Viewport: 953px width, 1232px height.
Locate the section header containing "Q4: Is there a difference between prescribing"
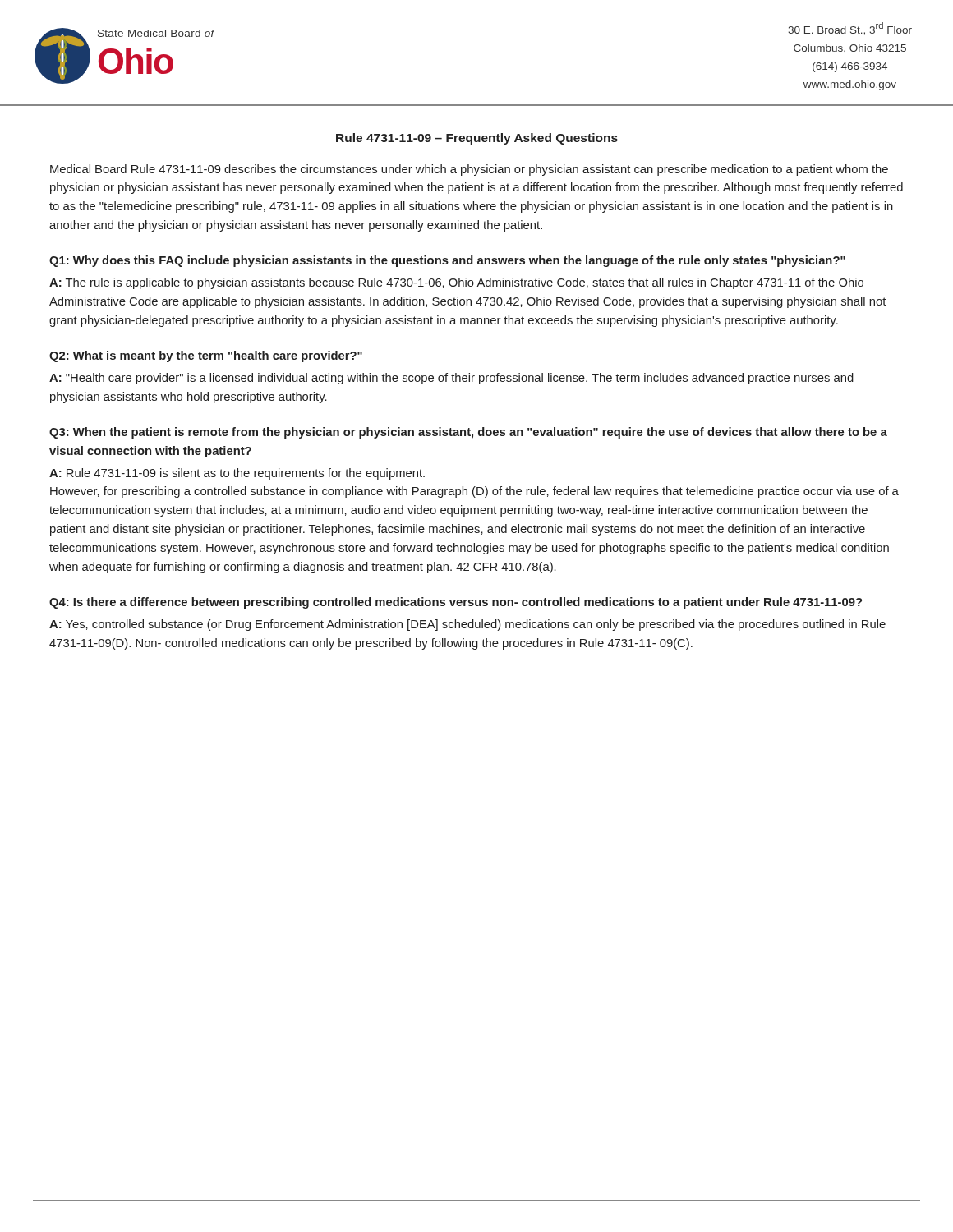456,602
